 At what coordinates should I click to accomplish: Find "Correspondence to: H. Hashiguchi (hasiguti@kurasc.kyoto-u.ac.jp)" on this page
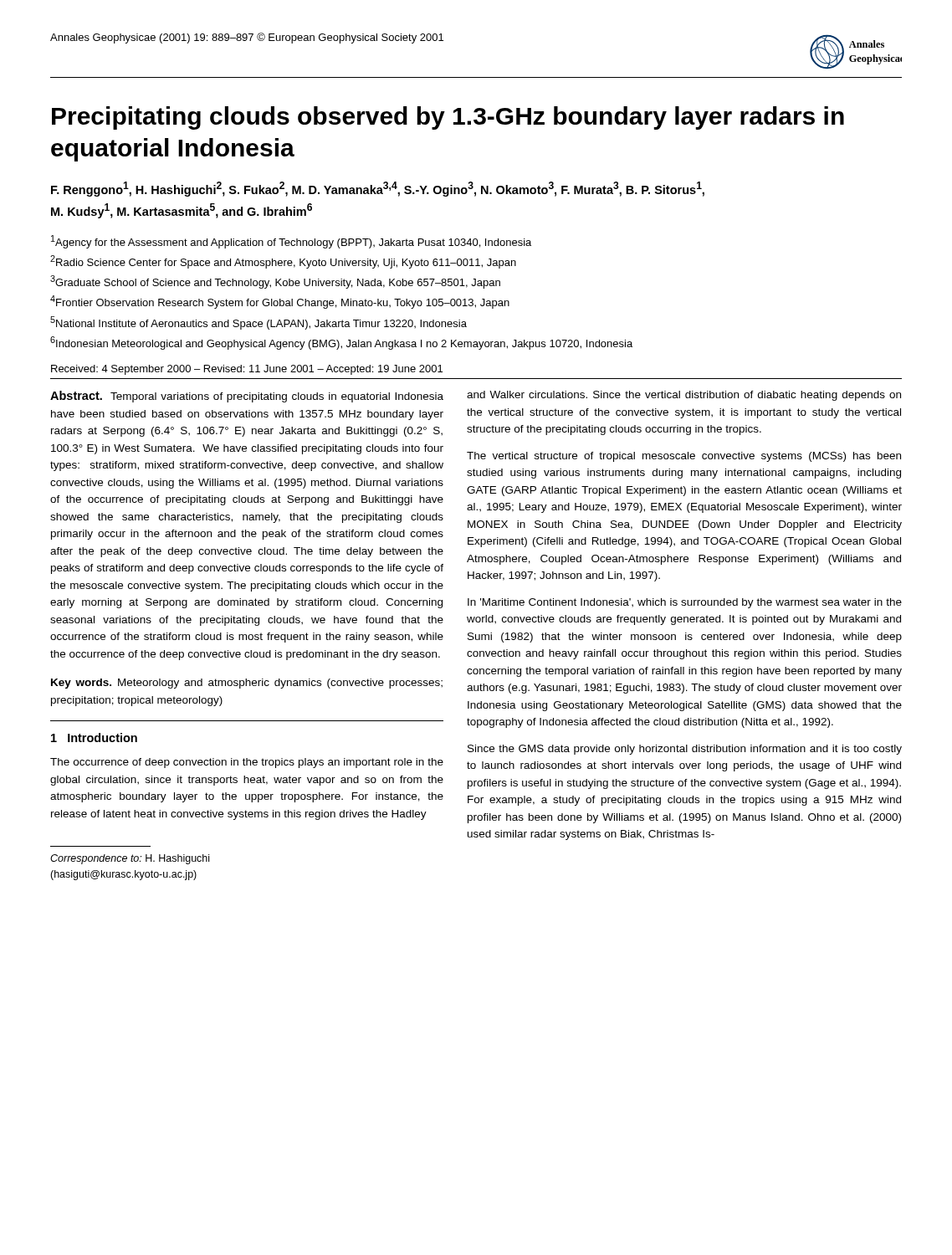pos(130,867)
